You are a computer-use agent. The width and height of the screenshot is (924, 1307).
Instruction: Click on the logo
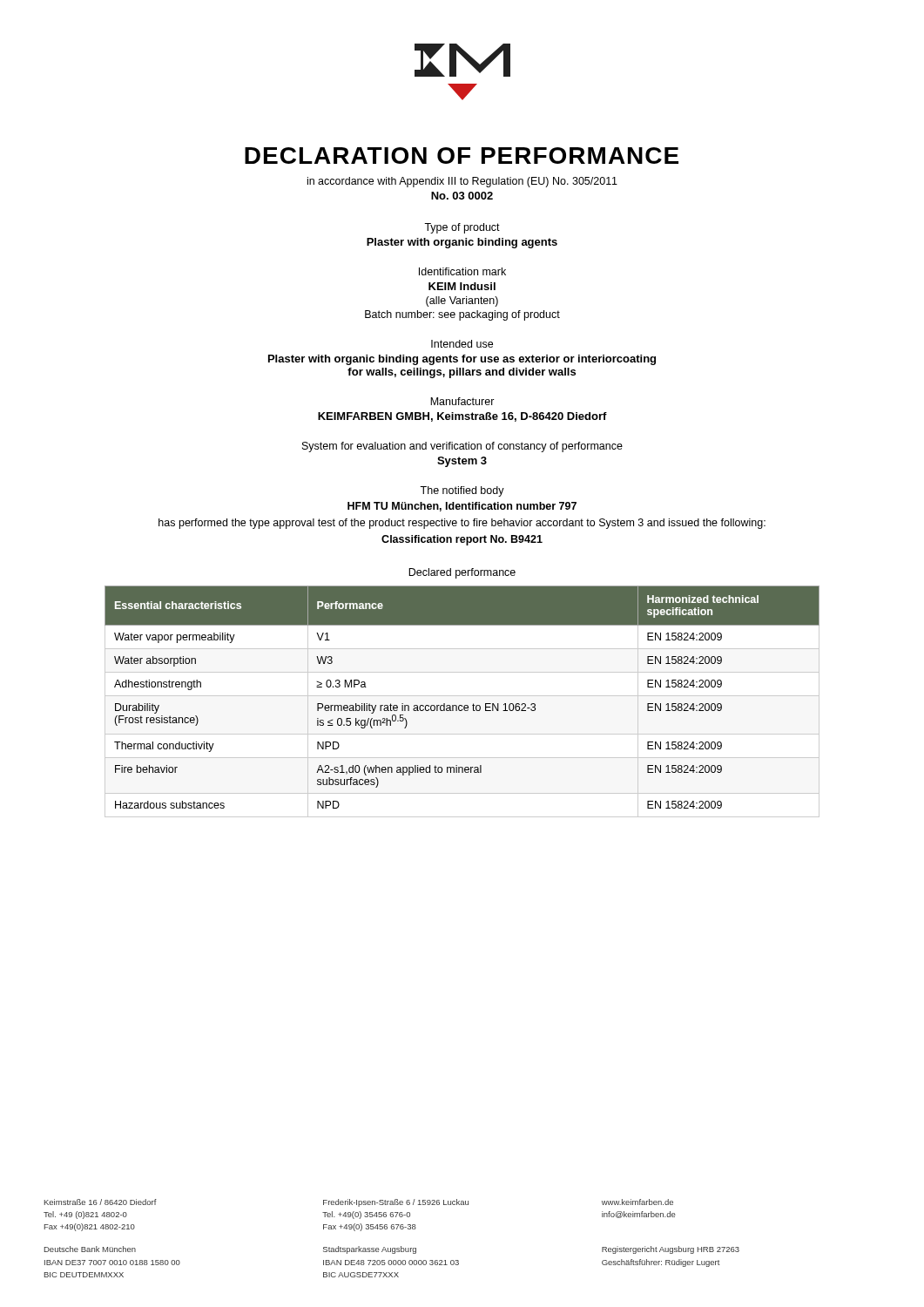[462, 62]
